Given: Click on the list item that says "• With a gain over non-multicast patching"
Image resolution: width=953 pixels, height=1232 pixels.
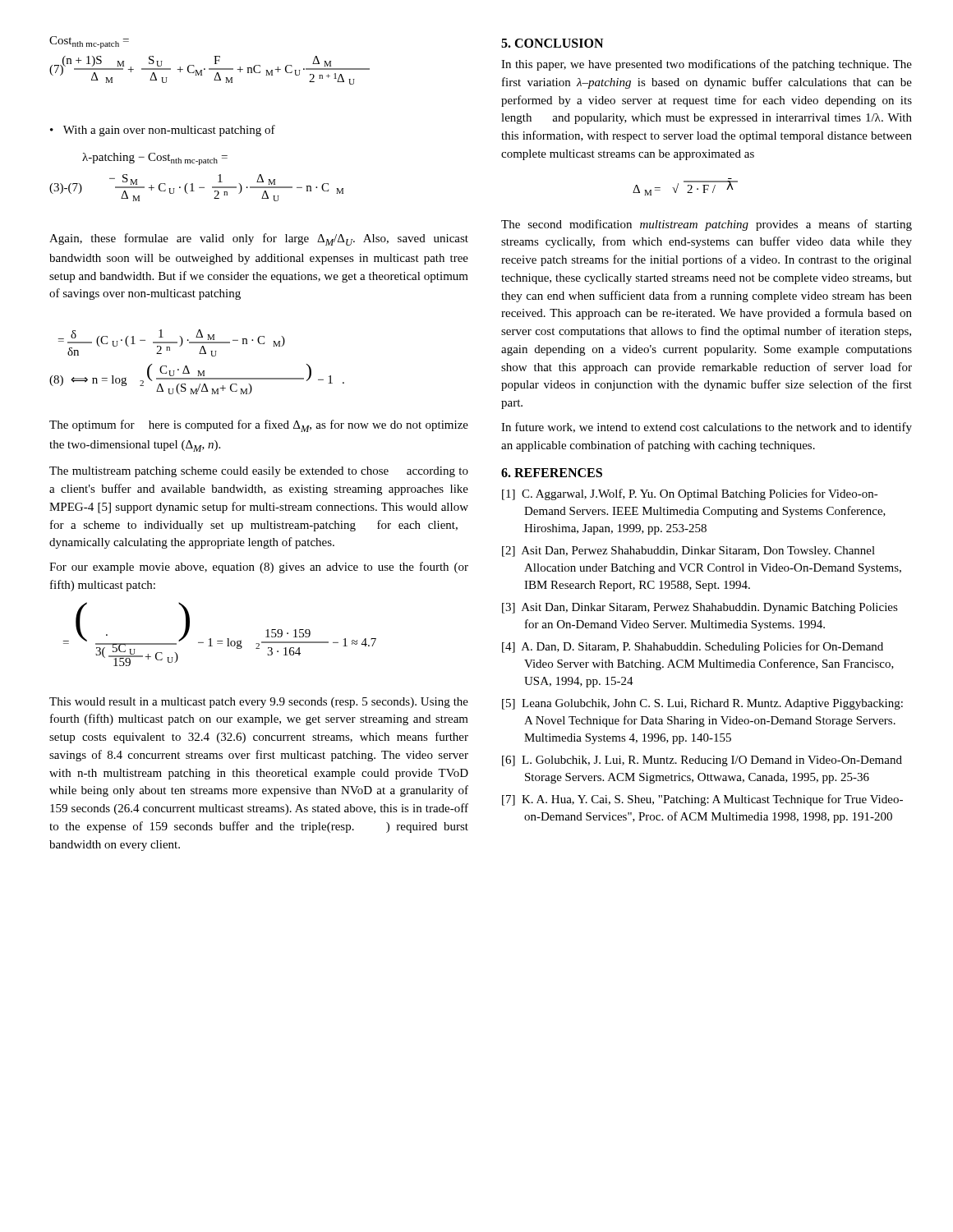Looking at the screenshot, I should 162,130.
